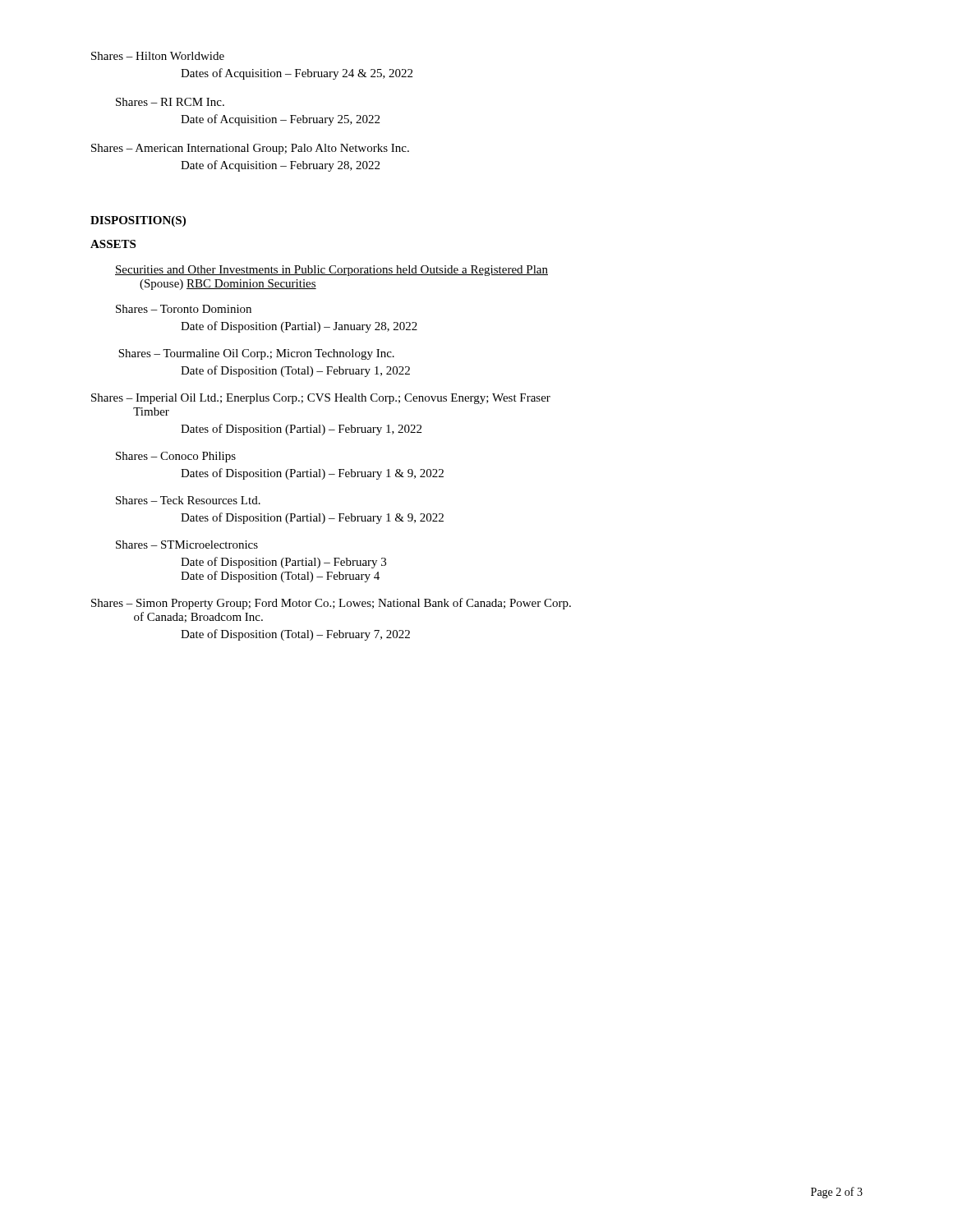Click on the text block starting "Shares – Hilton Worldwide"
This screenshot has height=1232, width=953.
point(157,56)
